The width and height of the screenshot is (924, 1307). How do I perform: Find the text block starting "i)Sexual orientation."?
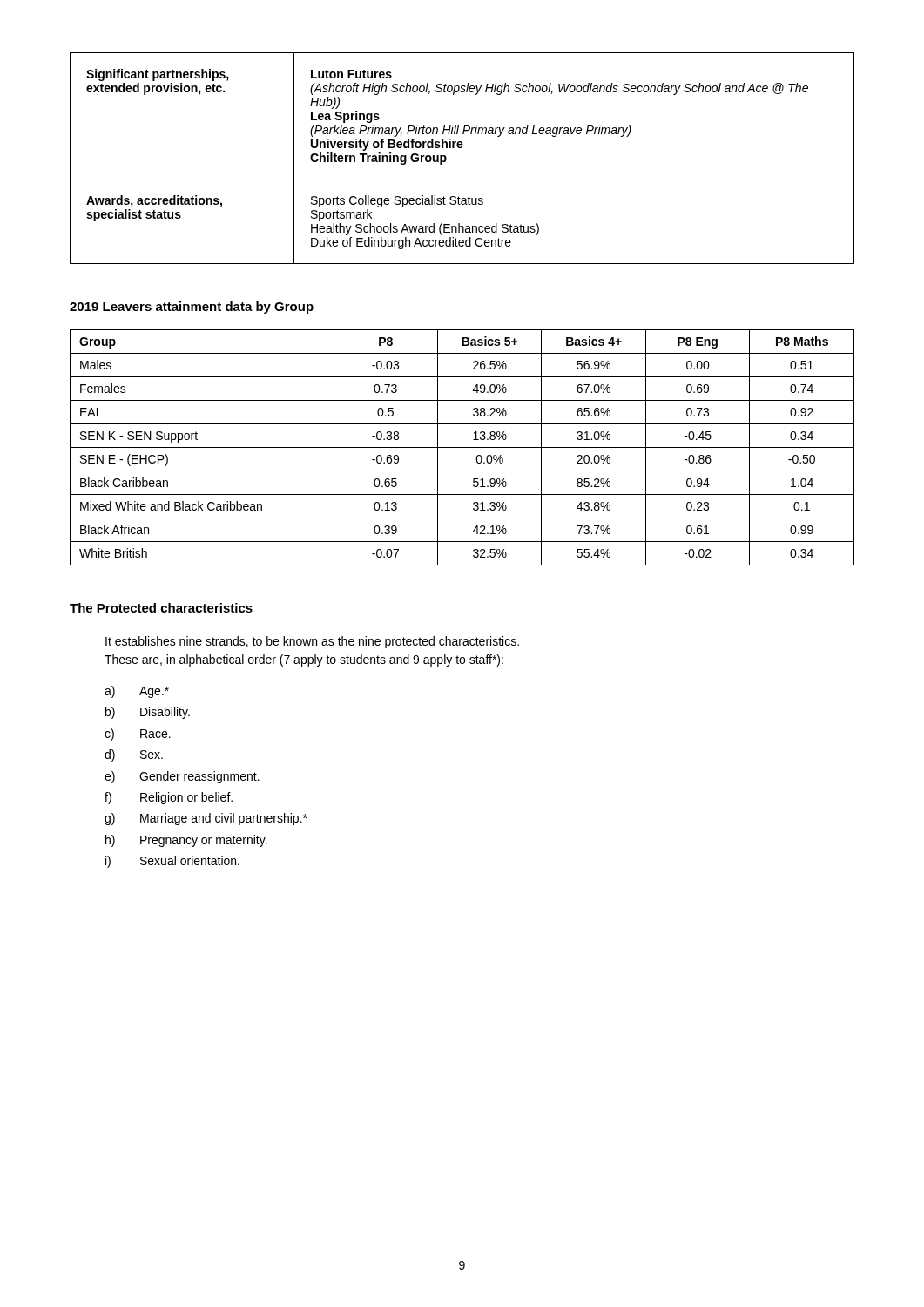[x=172, y=862]
